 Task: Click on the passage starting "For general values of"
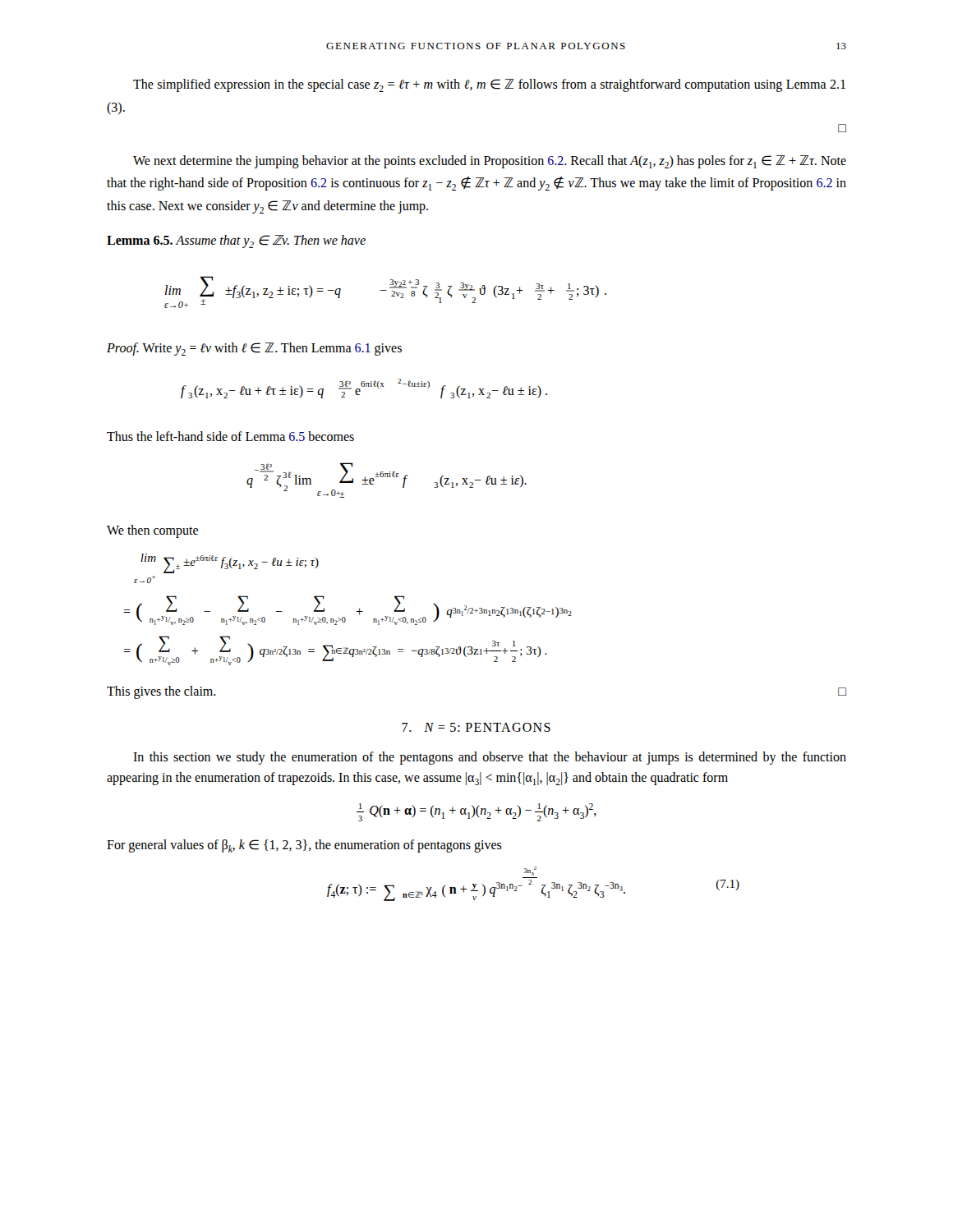click(x=304, y=846)
